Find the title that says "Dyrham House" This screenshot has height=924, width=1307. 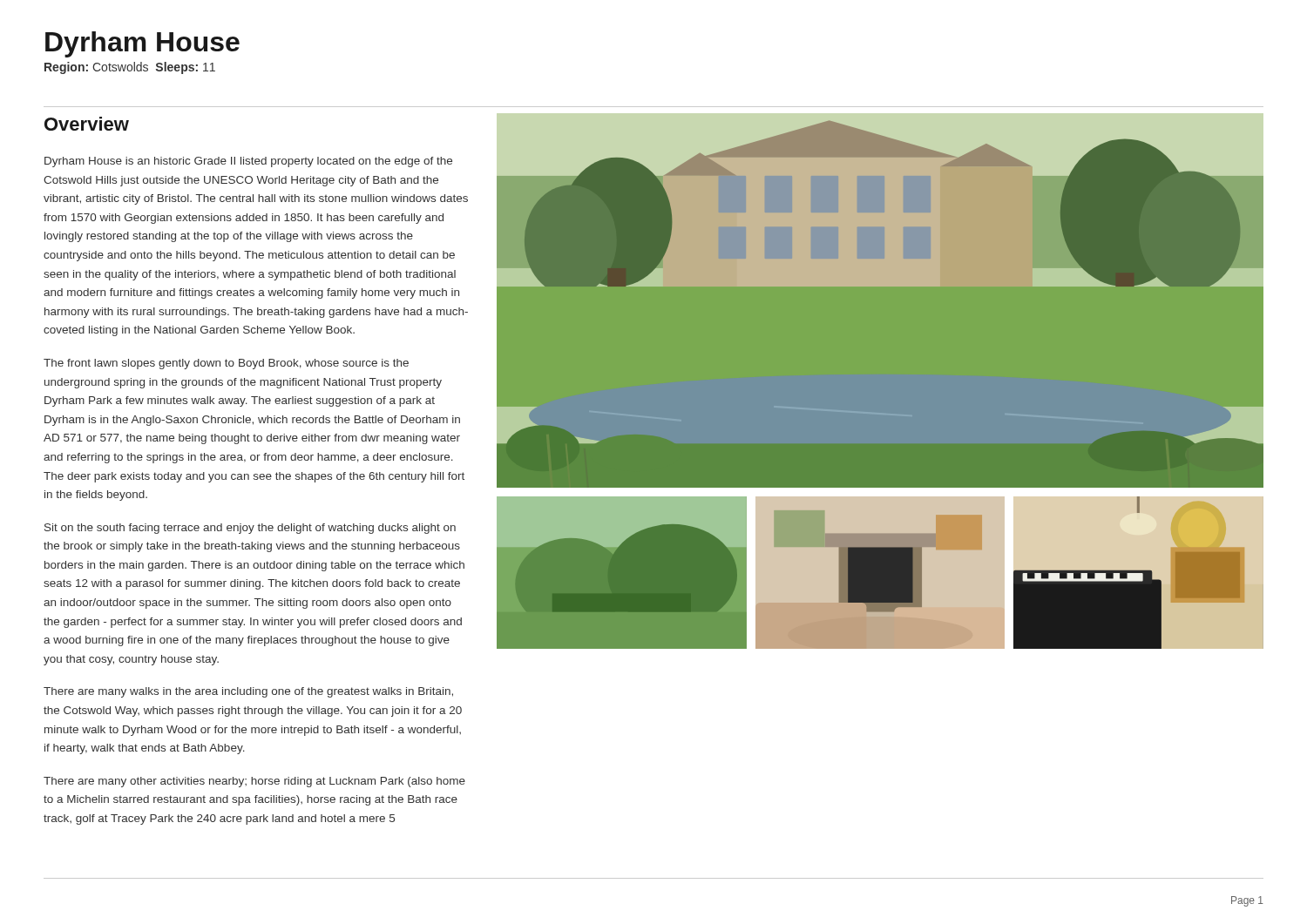142,42
